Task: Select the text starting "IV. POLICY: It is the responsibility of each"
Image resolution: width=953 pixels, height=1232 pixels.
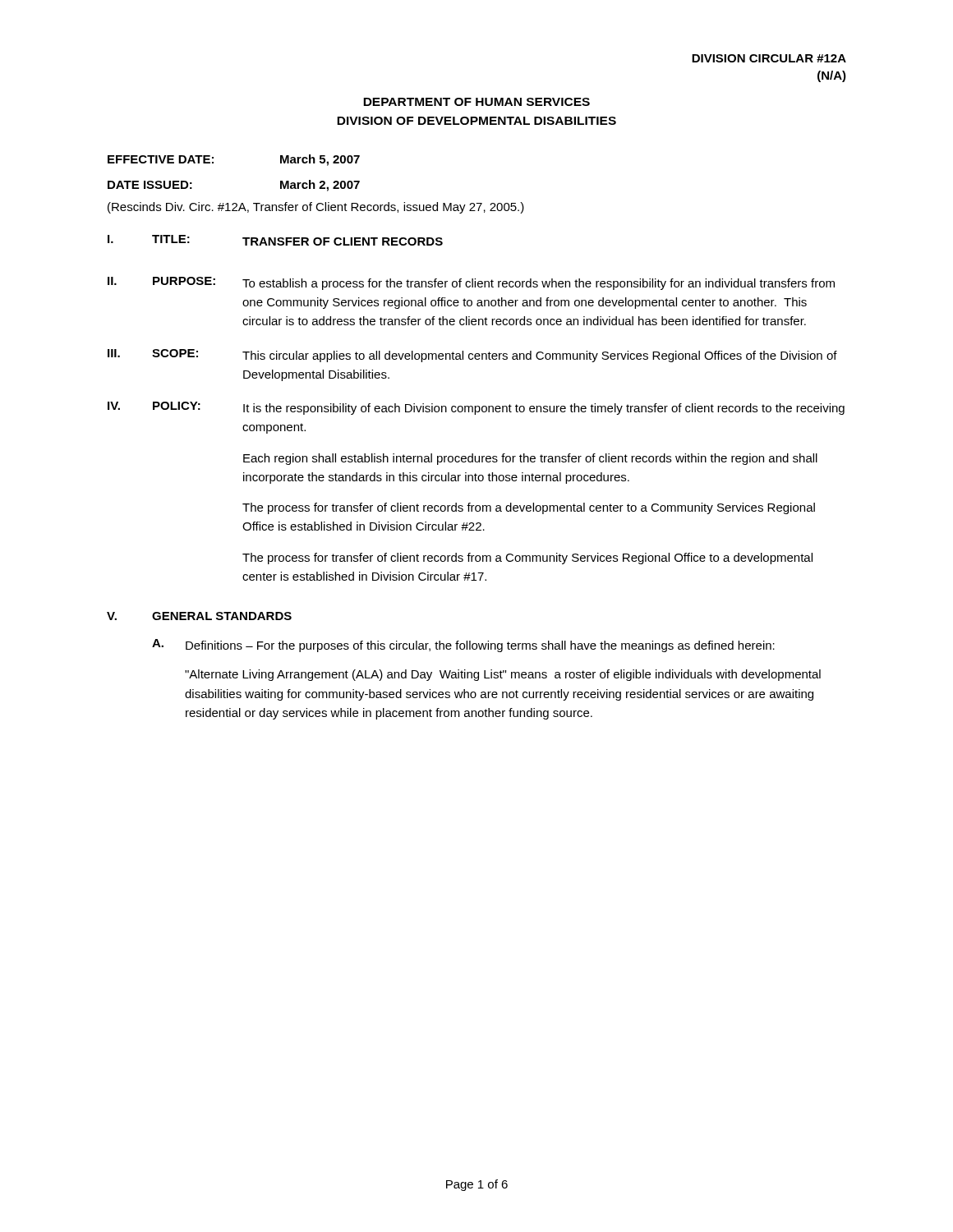Action: click(x=476, y=417)
